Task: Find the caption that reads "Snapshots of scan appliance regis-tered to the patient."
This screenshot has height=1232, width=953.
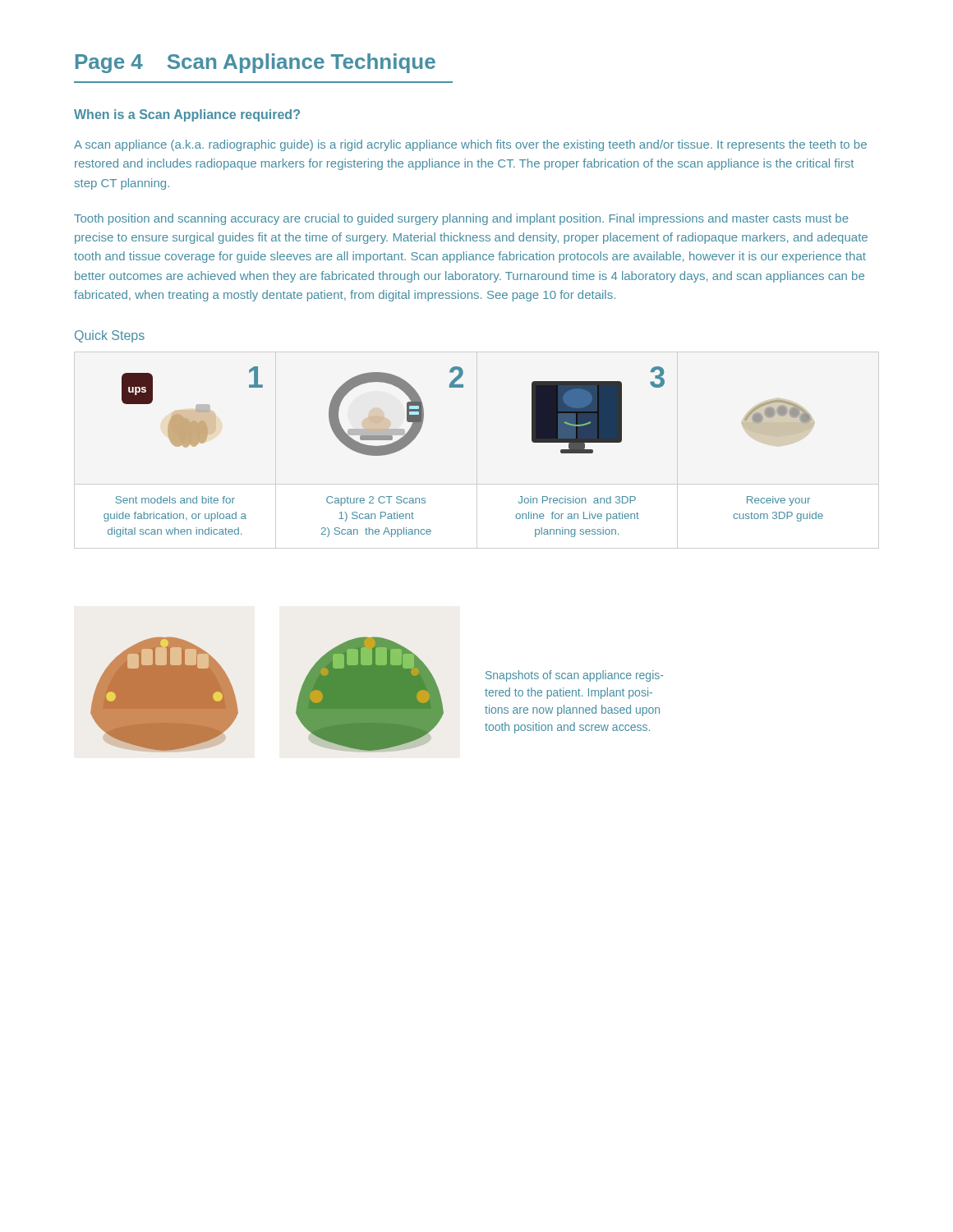Action: [574, 676]
